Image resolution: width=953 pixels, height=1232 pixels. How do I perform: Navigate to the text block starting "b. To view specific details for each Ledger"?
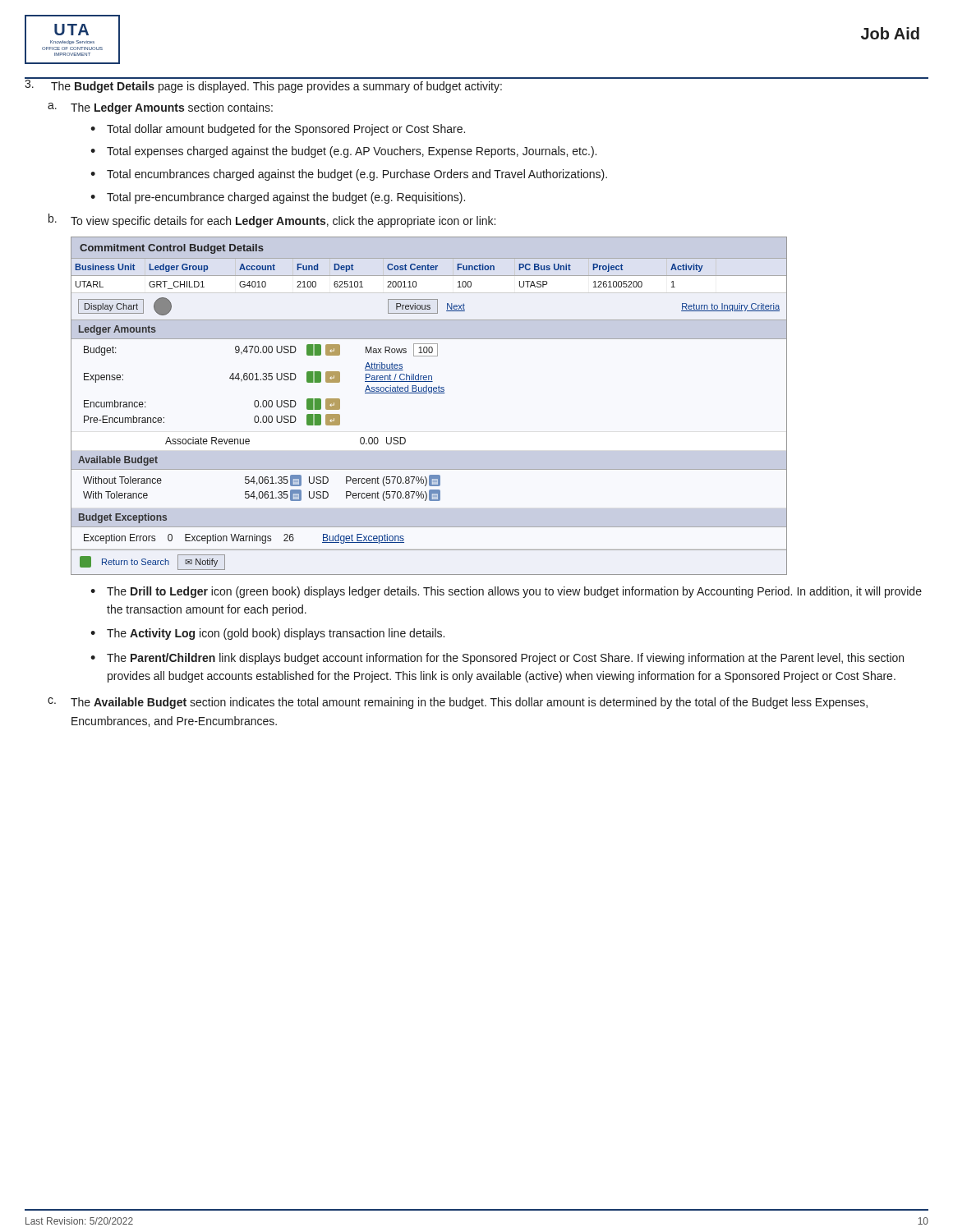(x=488, y=221)
